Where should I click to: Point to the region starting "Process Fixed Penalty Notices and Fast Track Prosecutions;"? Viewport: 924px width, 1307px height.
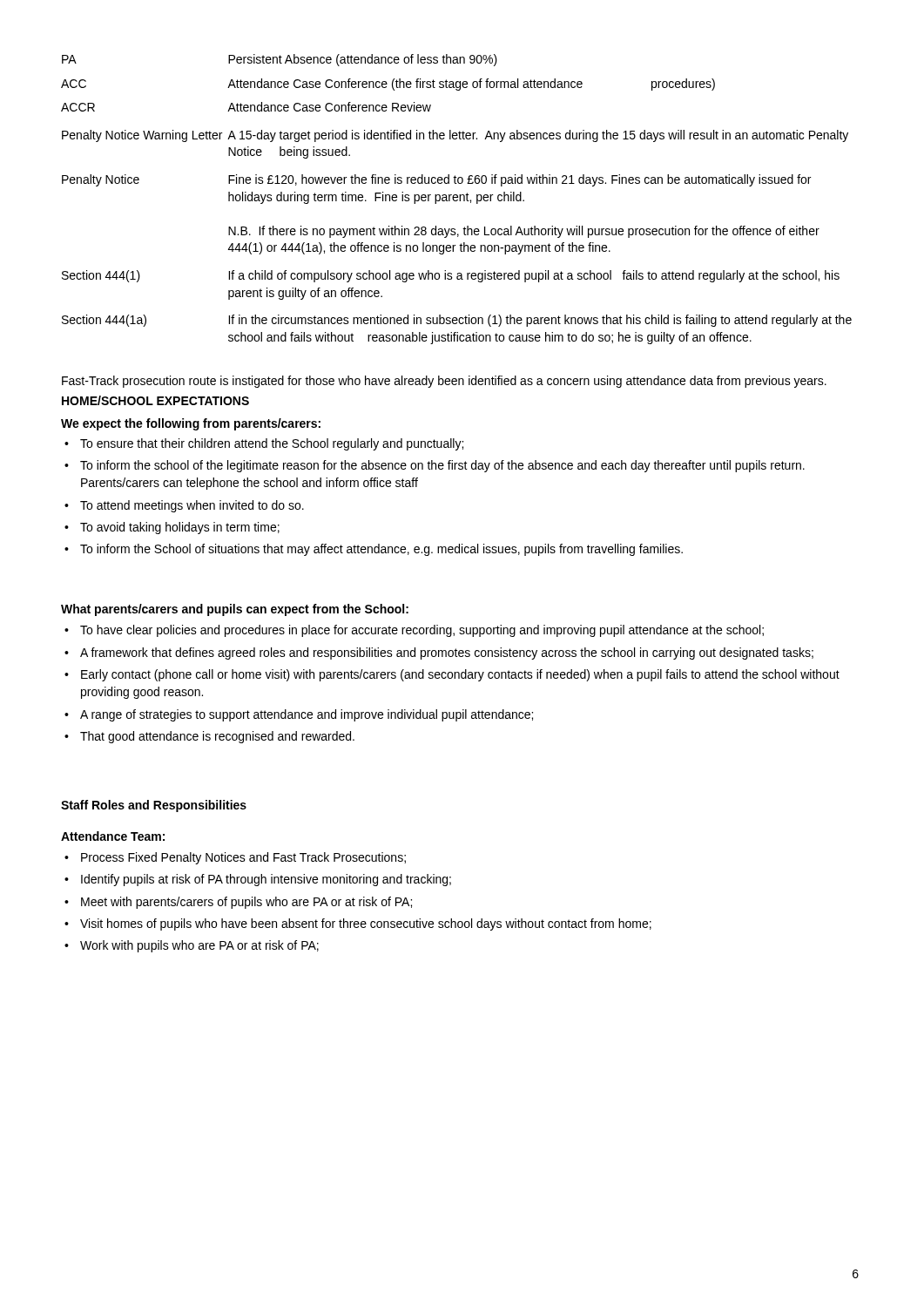coord(243,858)
